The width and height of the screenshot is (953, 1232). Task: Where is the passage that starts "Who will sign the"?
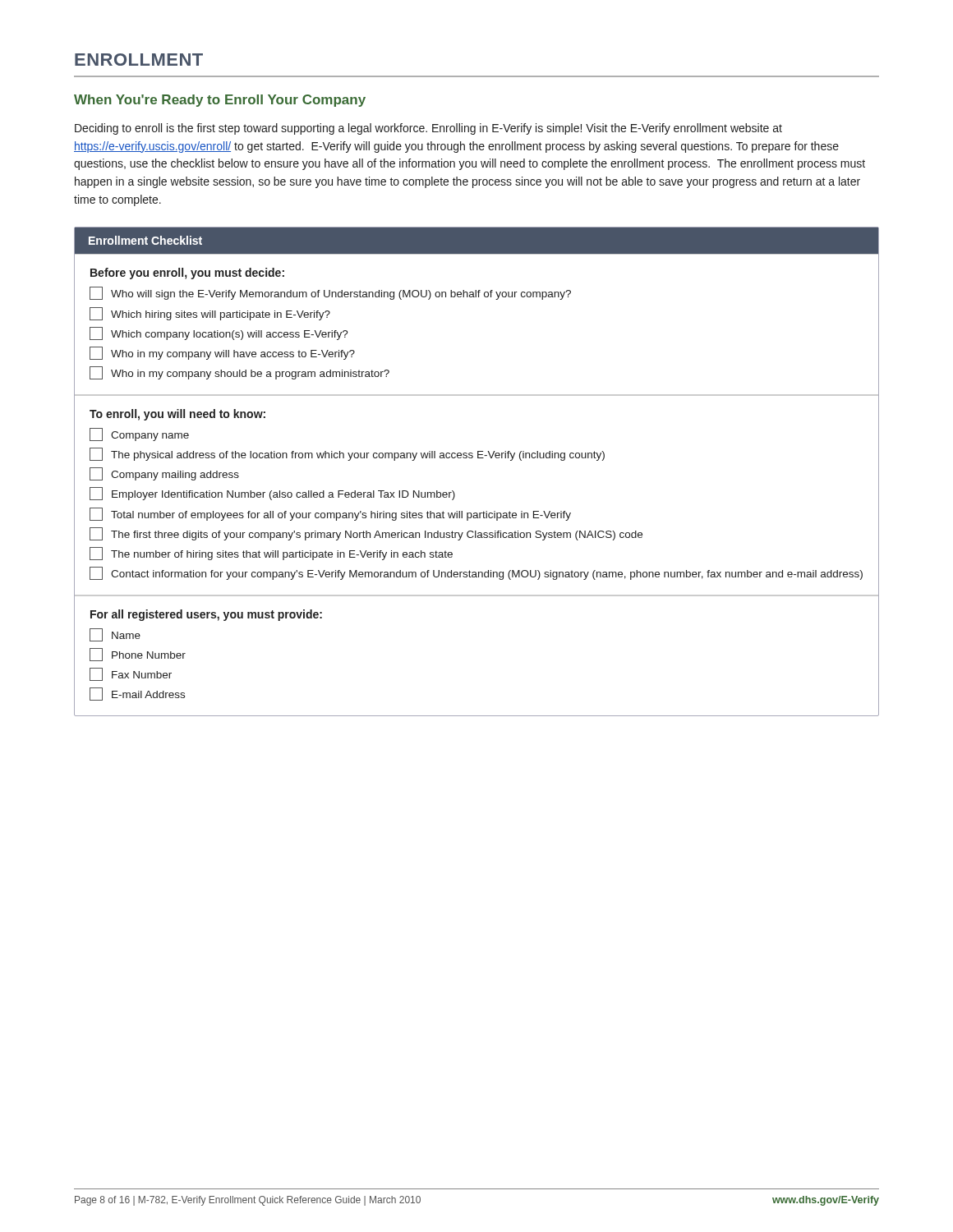tap(331, 295)
